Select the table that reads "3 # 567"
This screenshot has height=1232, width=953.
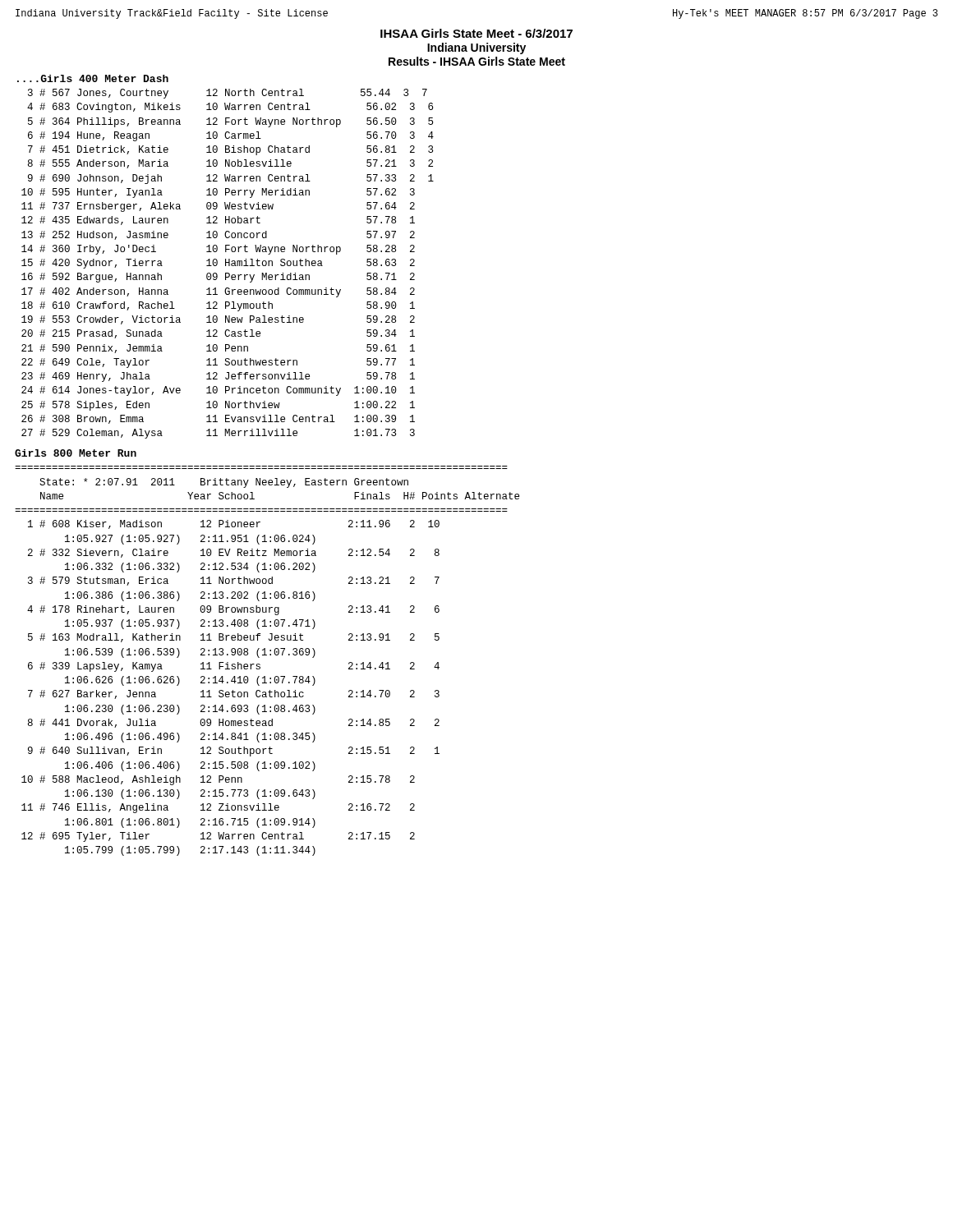tap(476, 264)
